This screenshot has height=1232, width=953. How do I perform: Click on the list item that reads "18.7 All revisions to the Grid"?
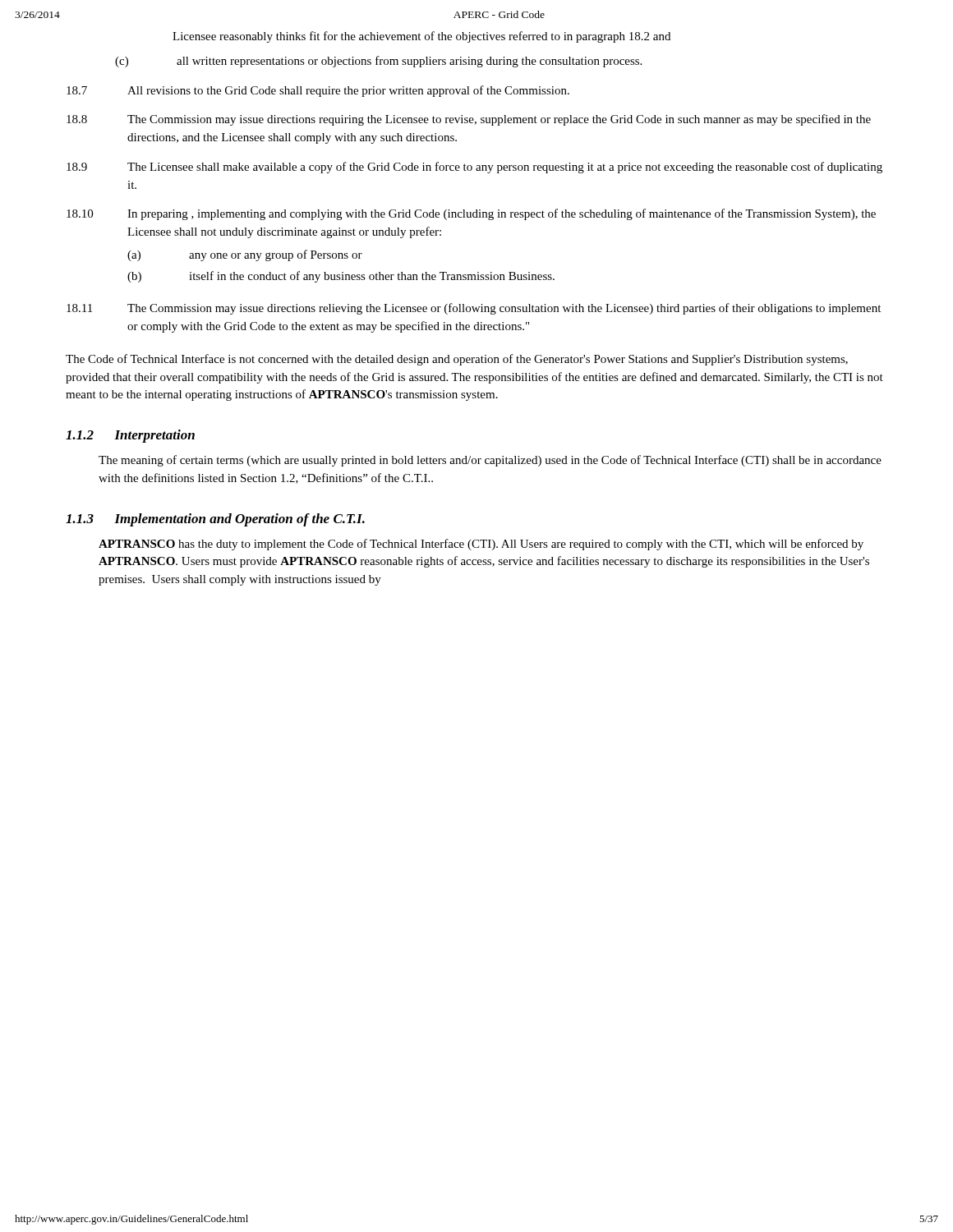click(318, 91)
